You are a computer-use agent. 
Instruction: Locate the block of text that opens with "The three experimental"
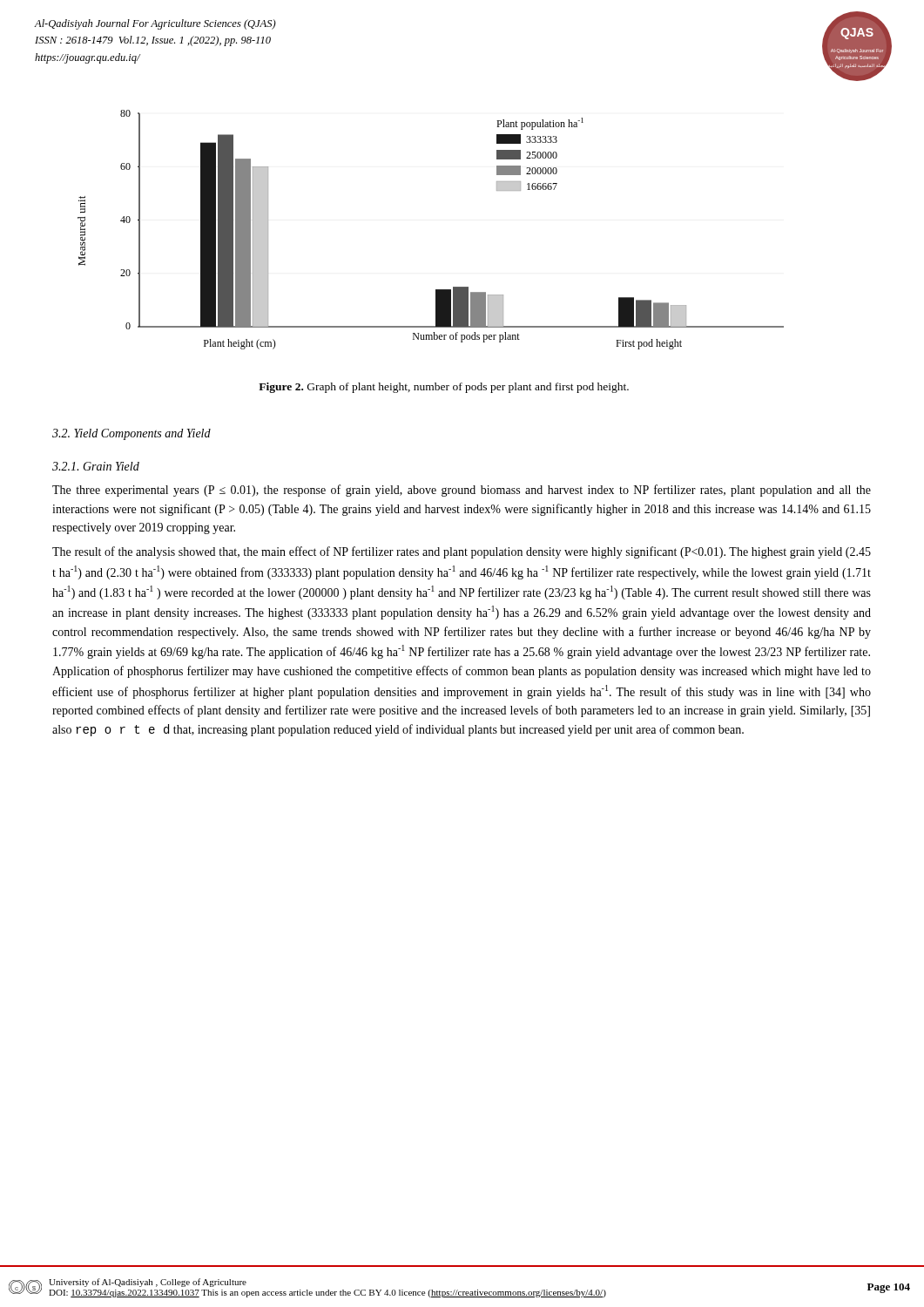click(462, 610)
